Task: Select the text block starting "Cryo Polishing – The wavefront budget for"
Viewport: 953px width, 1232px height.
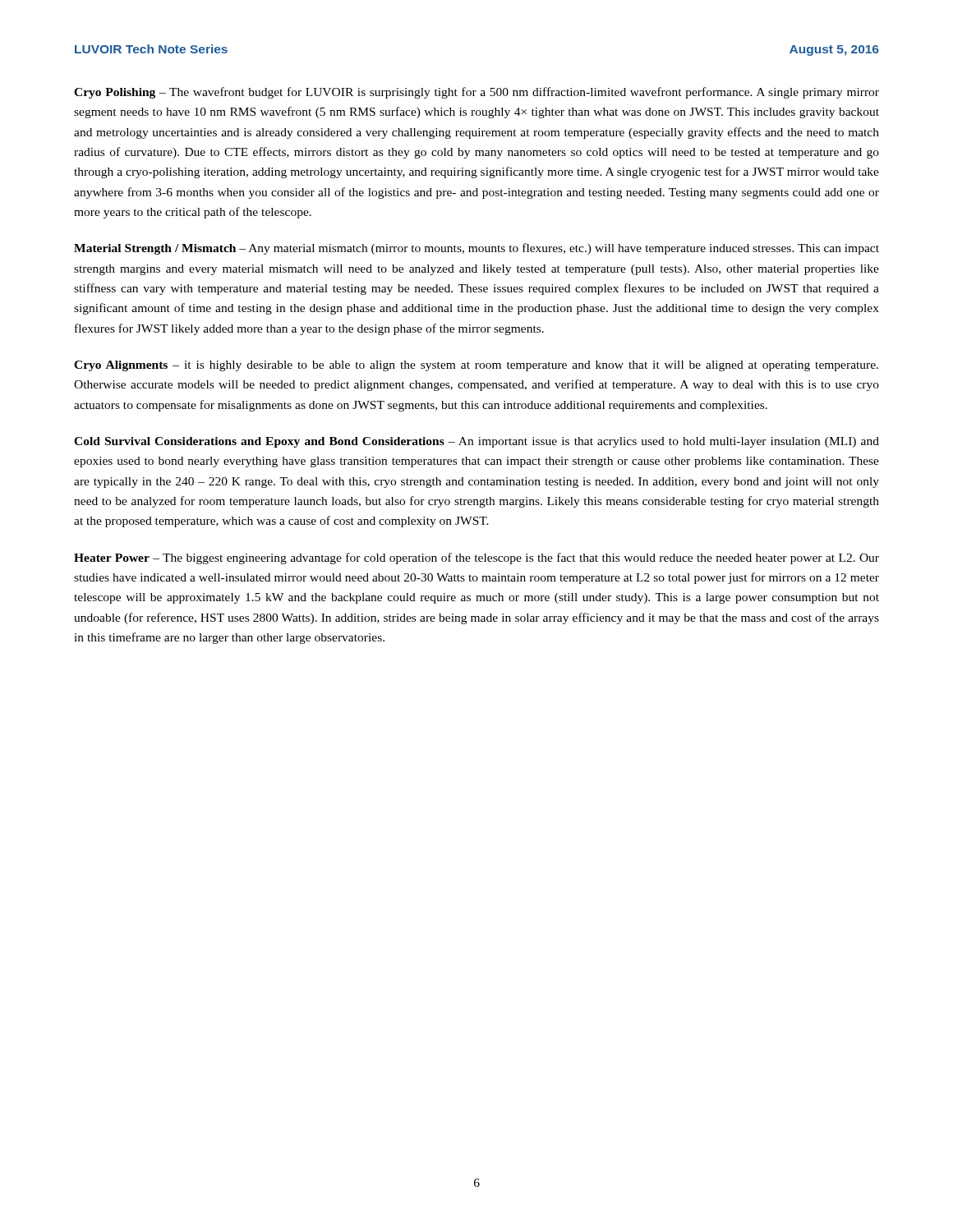Action: pyautogui.click(x=476, y=152)
